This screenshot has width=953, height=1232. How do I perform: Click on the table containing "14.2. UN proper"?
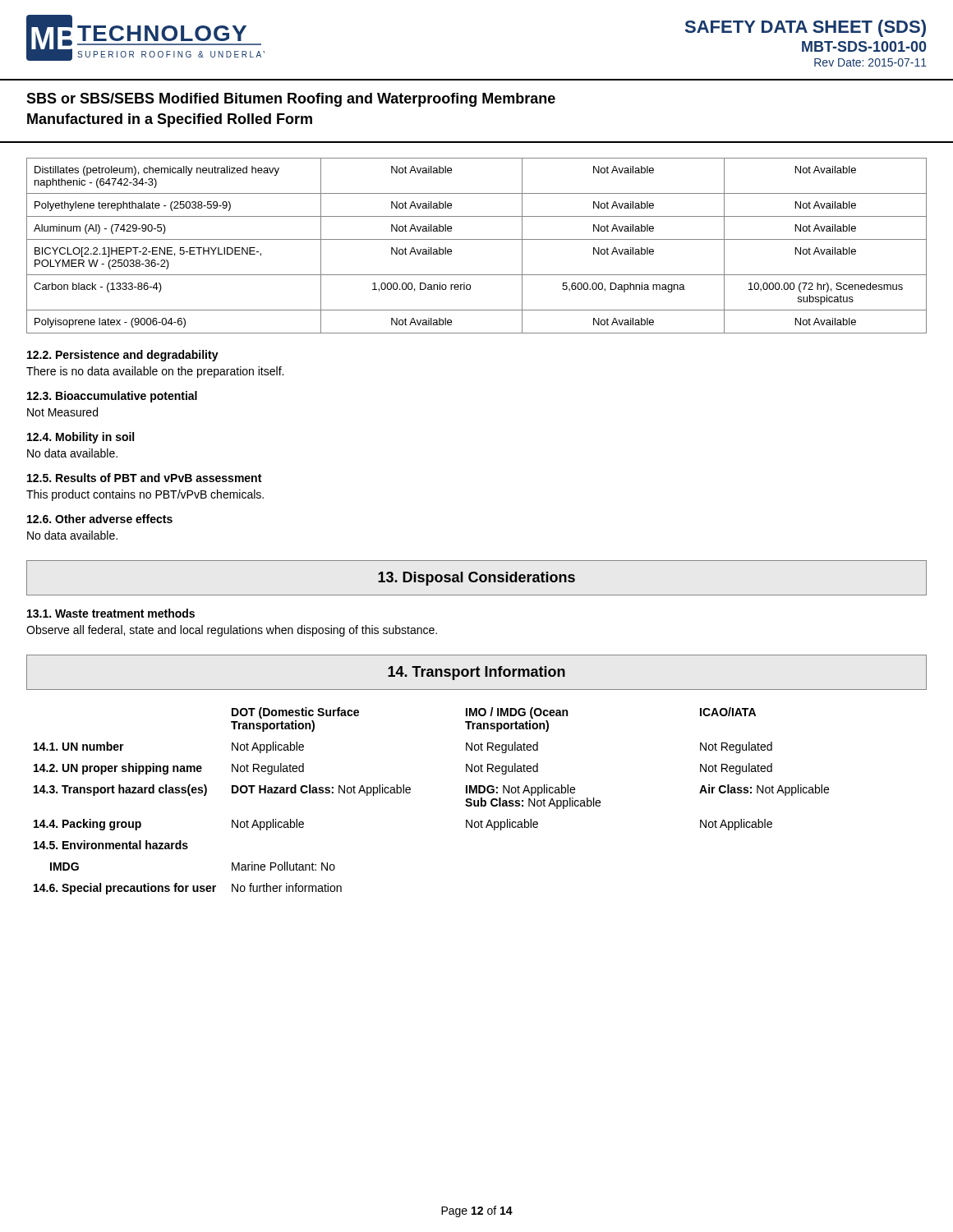click(x=476, y=800)
